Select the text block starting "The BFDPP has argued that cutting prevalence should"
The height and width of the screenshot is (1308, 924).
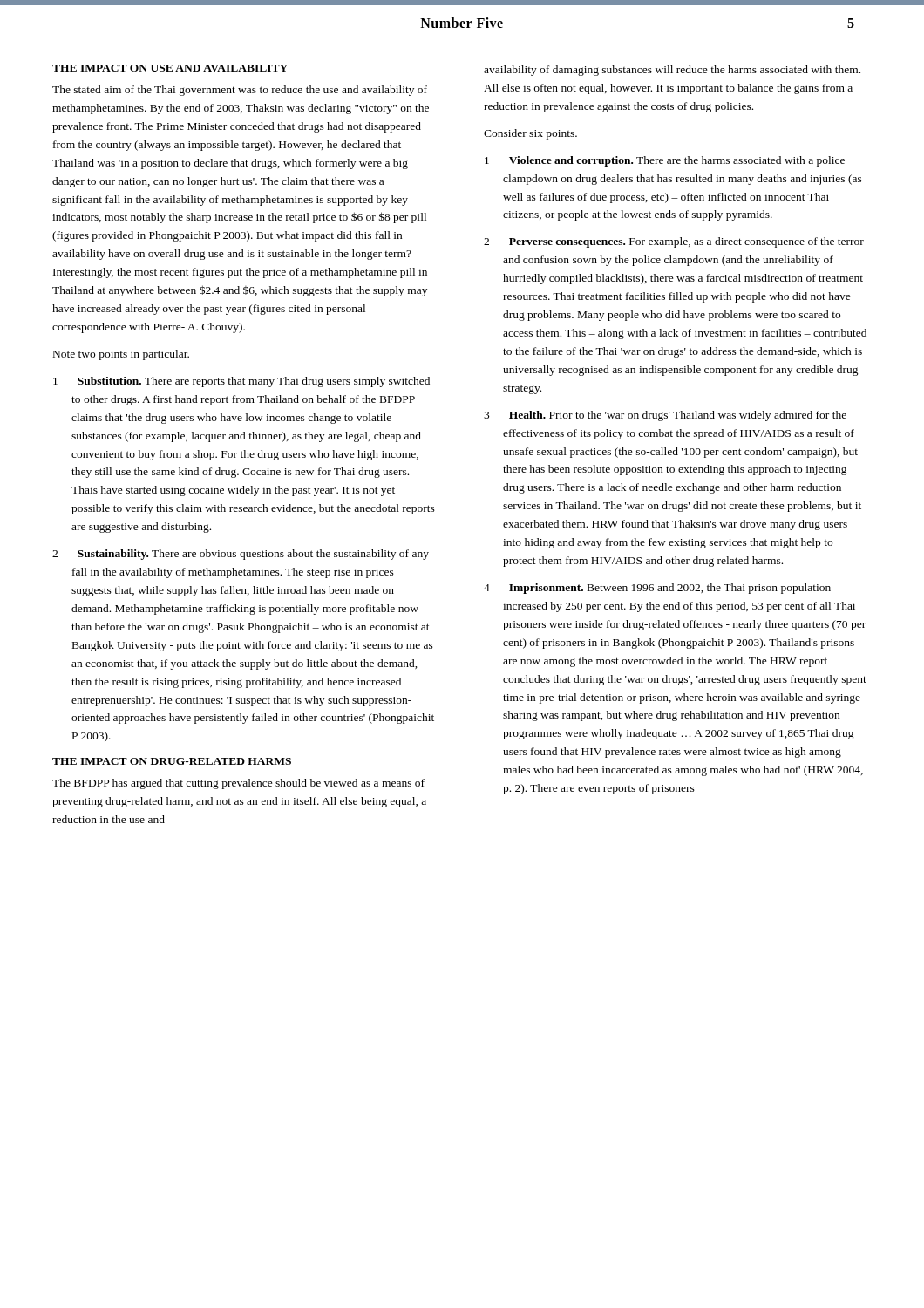pyautogui.click(x=239, y=801)
